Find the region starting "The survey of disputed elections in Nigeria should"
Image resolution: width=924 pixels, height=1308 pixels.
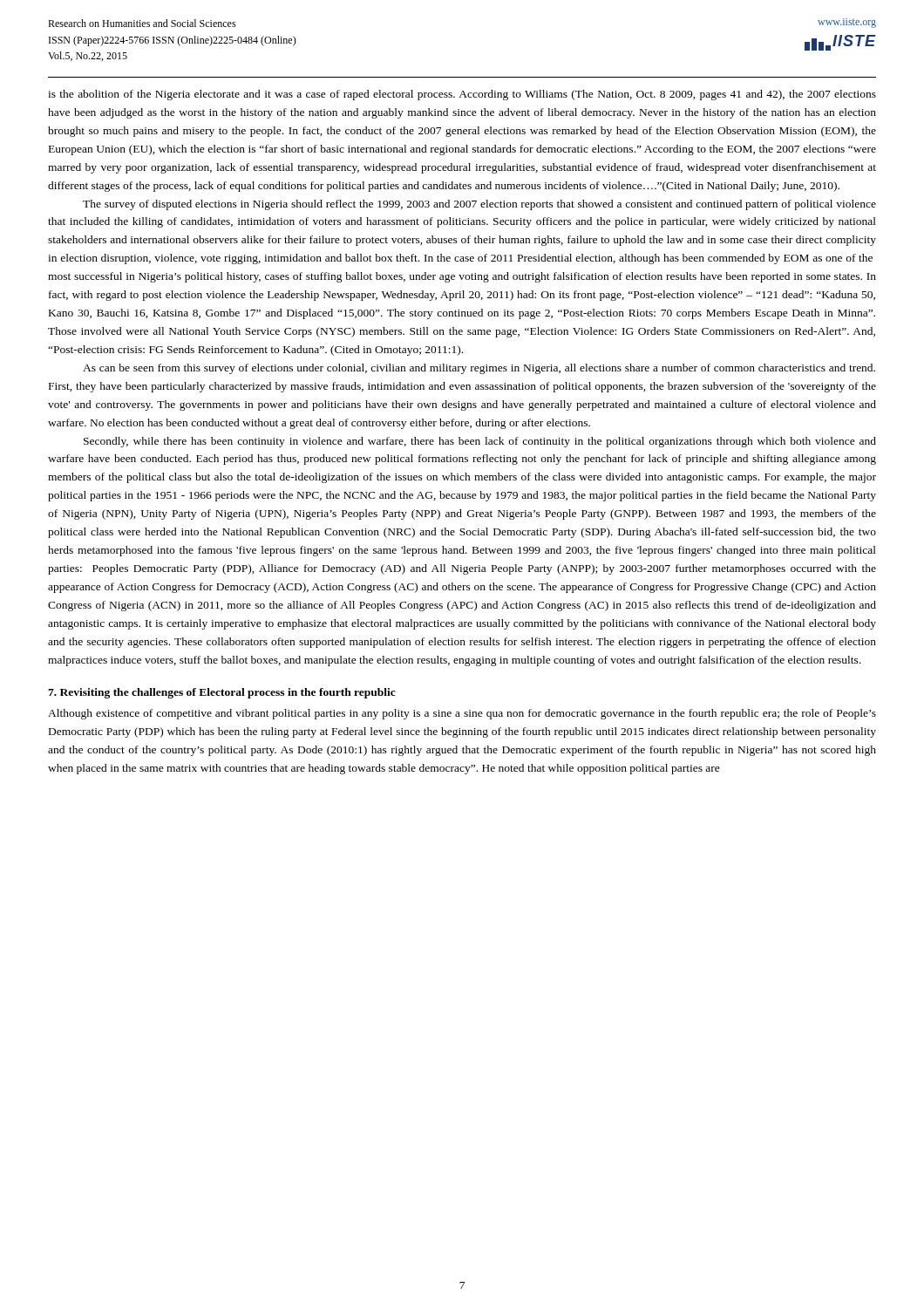pyautogui.click(x=462, y=276)
